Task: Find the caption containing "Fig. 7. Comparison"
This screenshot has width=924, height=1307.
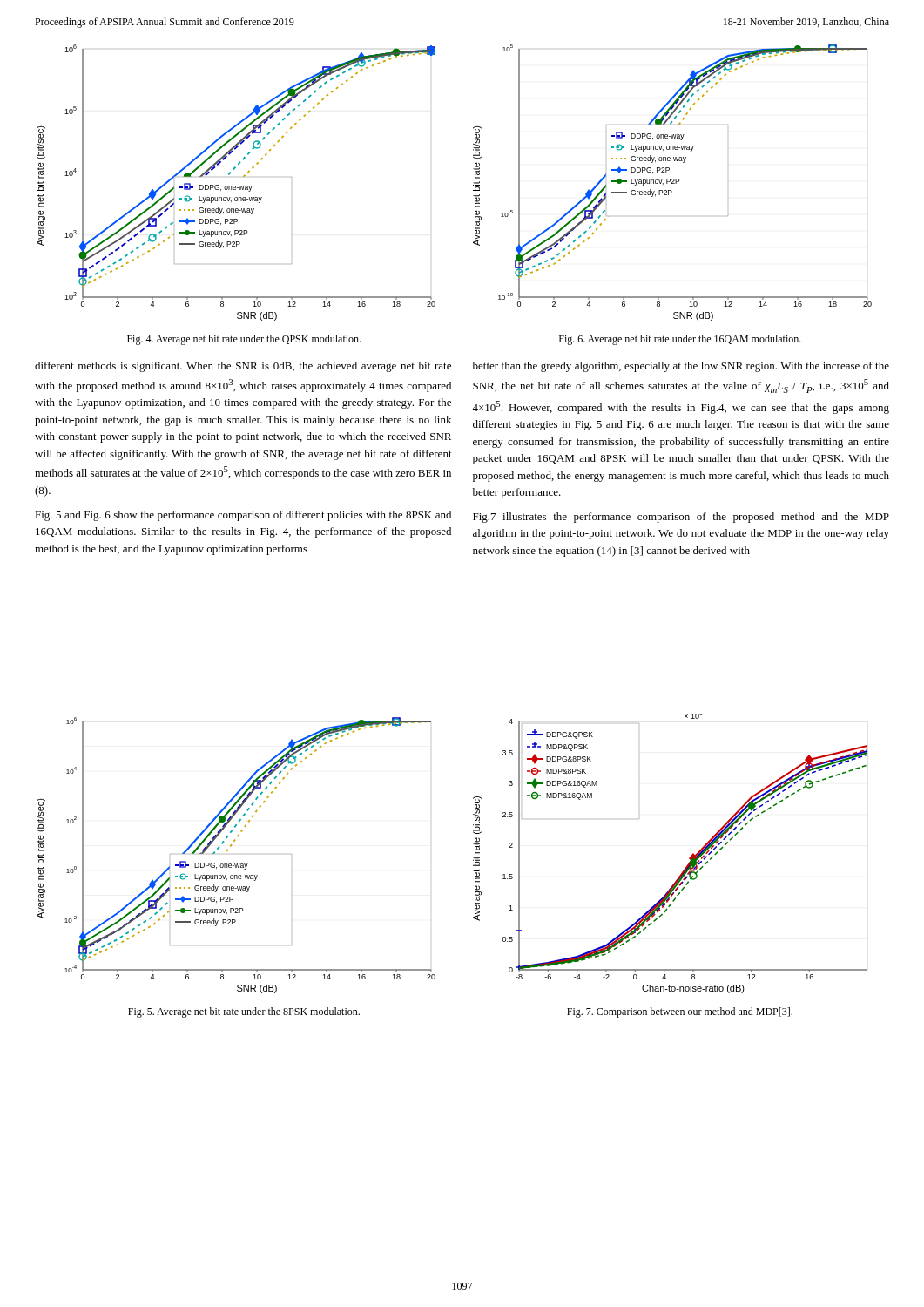Action: click(680, 1012)
